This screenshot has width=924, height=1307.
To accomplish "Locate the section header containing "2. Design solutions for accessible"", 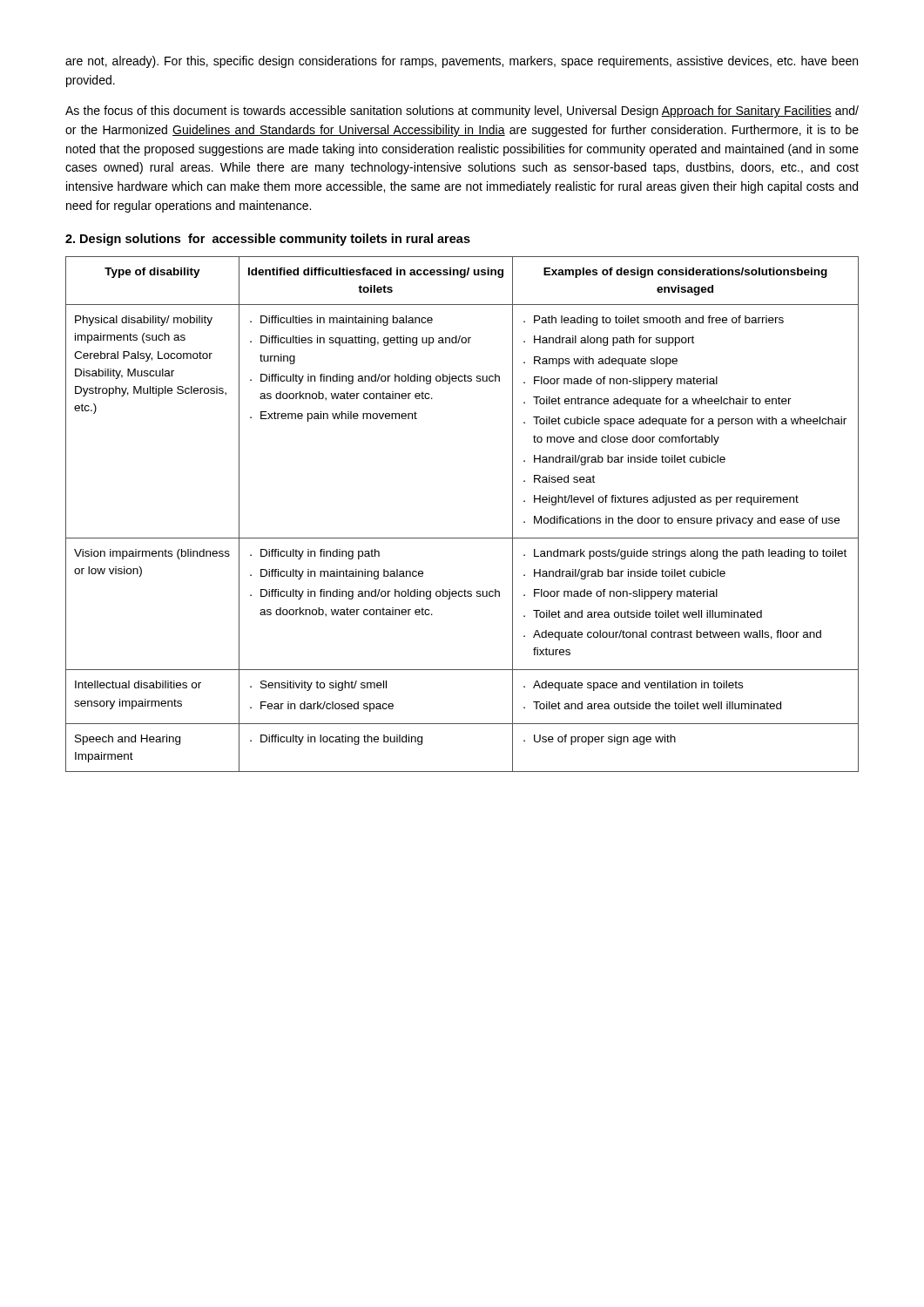I will pos(268,238).
